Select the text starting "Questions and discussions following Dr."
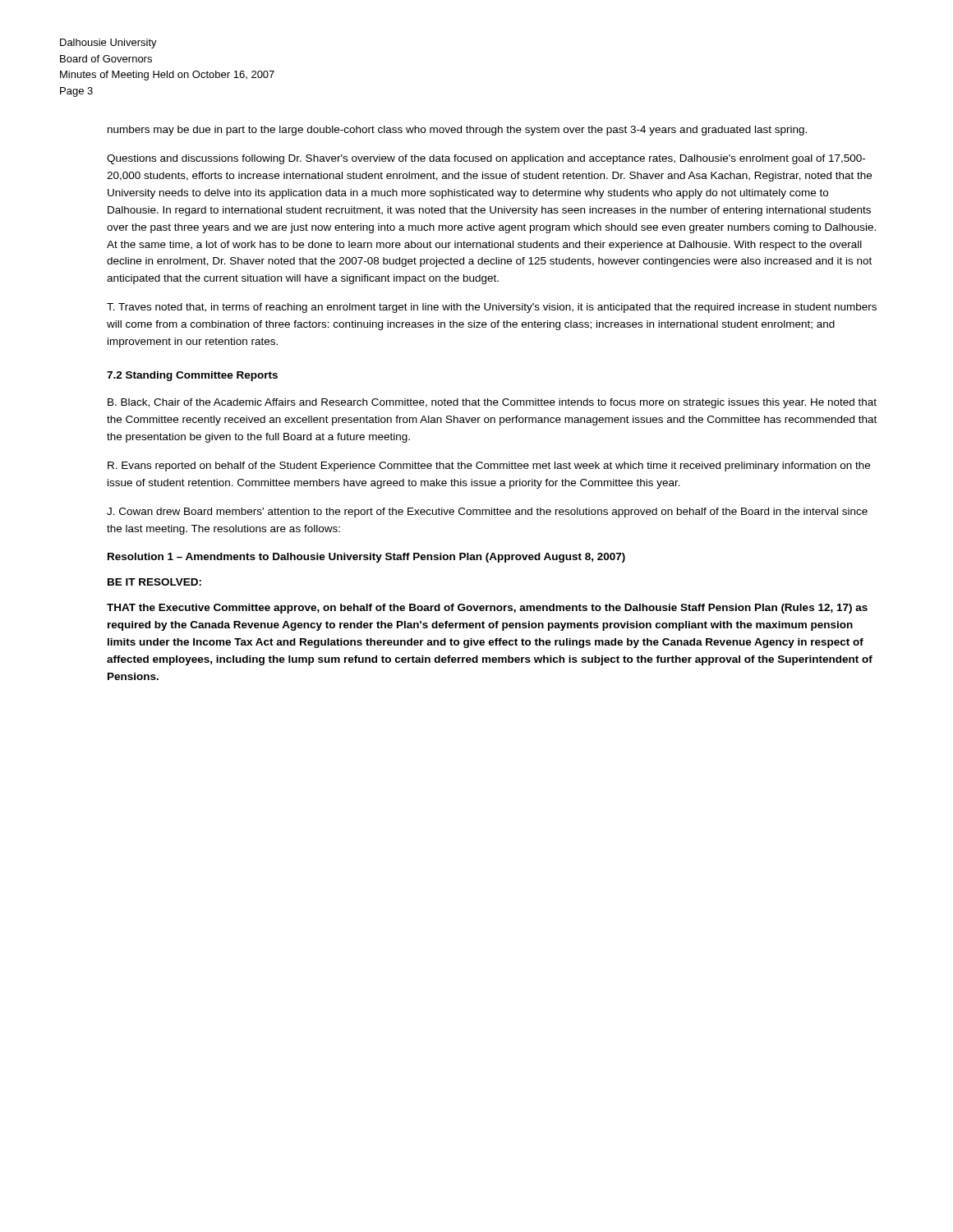The height and width of the screenshot is (1232, 953). (x=492, y=218)
